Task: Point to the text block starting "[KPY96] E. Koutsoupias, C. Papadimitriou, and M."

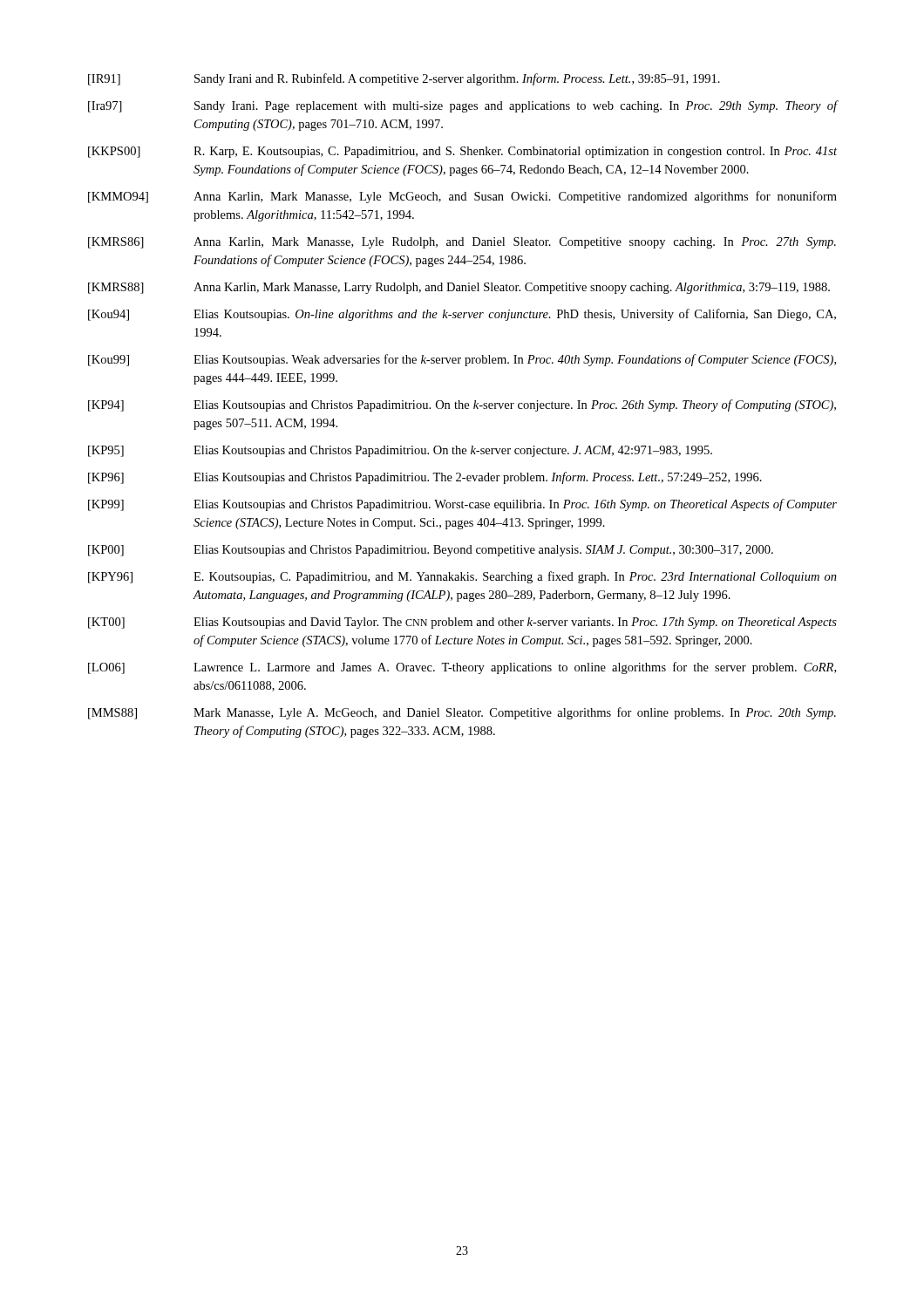Action: pyautogui.click(x=462, y=586)
